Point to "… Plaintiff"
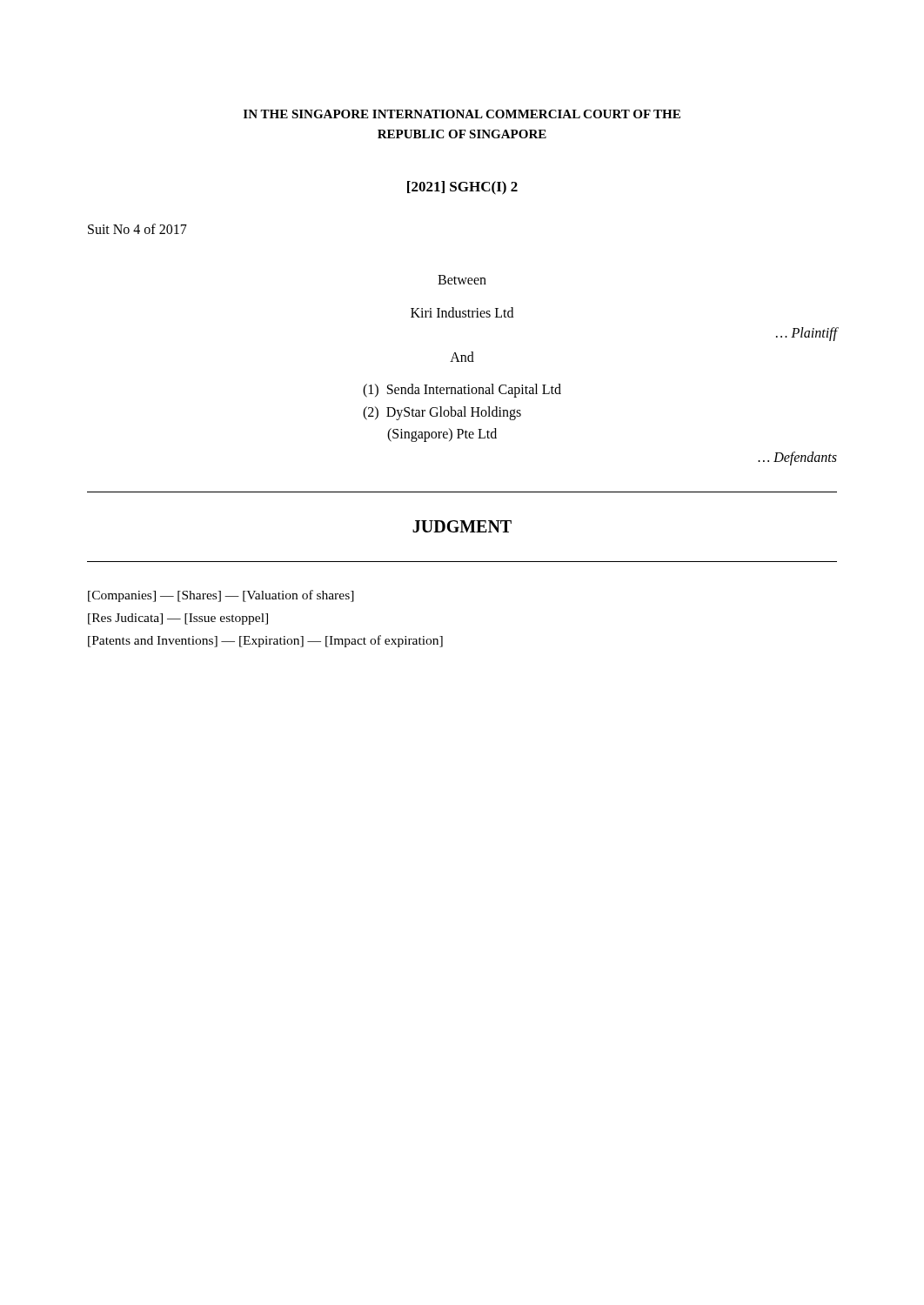924x1305 pixels. (806, 333)
